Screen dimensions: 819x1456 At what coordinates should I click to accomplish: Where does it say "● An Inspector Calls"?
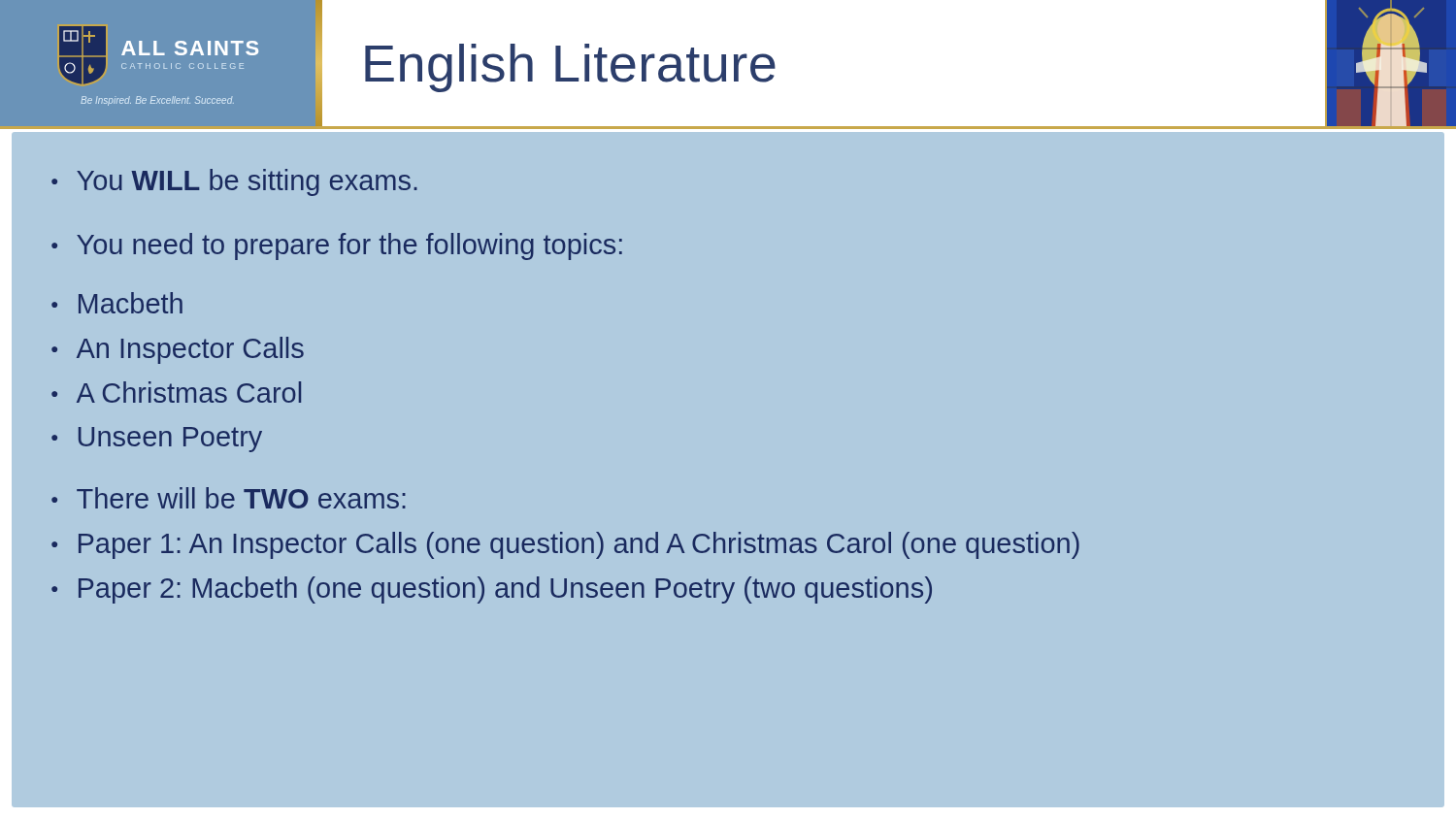(x=178, y=349)
